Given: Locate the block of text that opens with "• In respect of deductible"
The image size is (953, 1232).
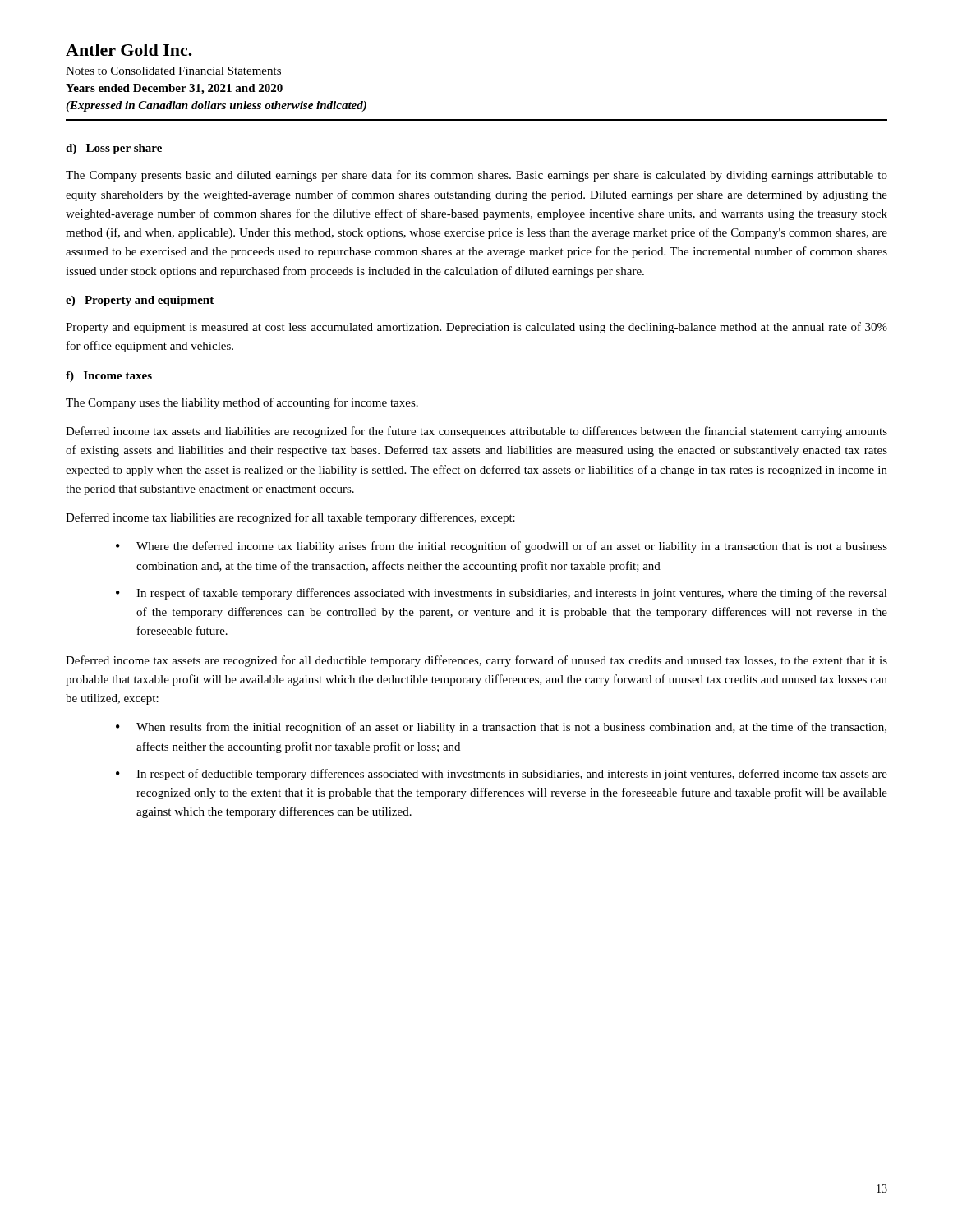Looking at the screenshot, I should 501,793.
